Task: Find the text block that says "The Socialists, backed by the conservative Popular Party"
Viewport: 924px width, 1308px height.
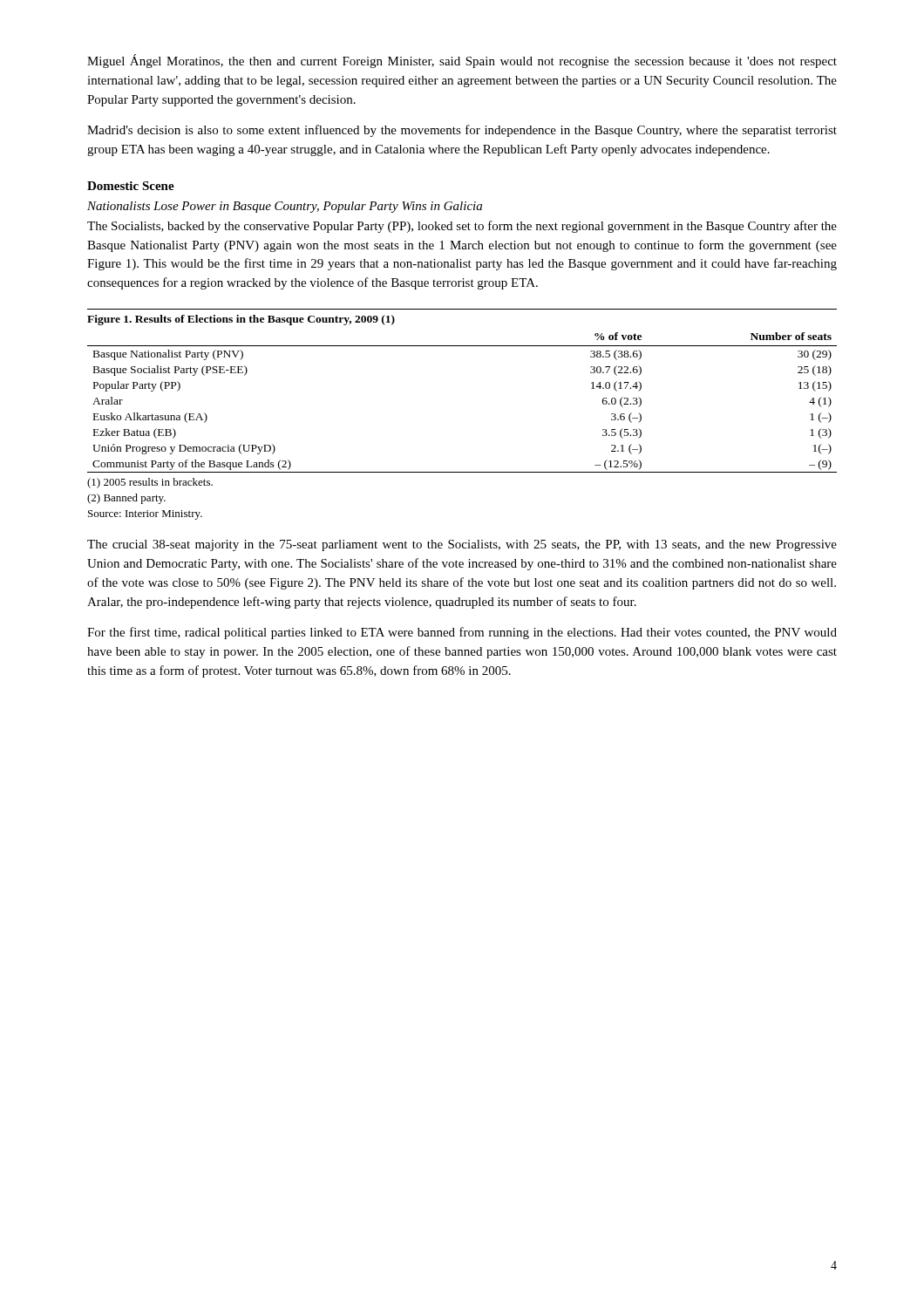Action: [462, 254]
